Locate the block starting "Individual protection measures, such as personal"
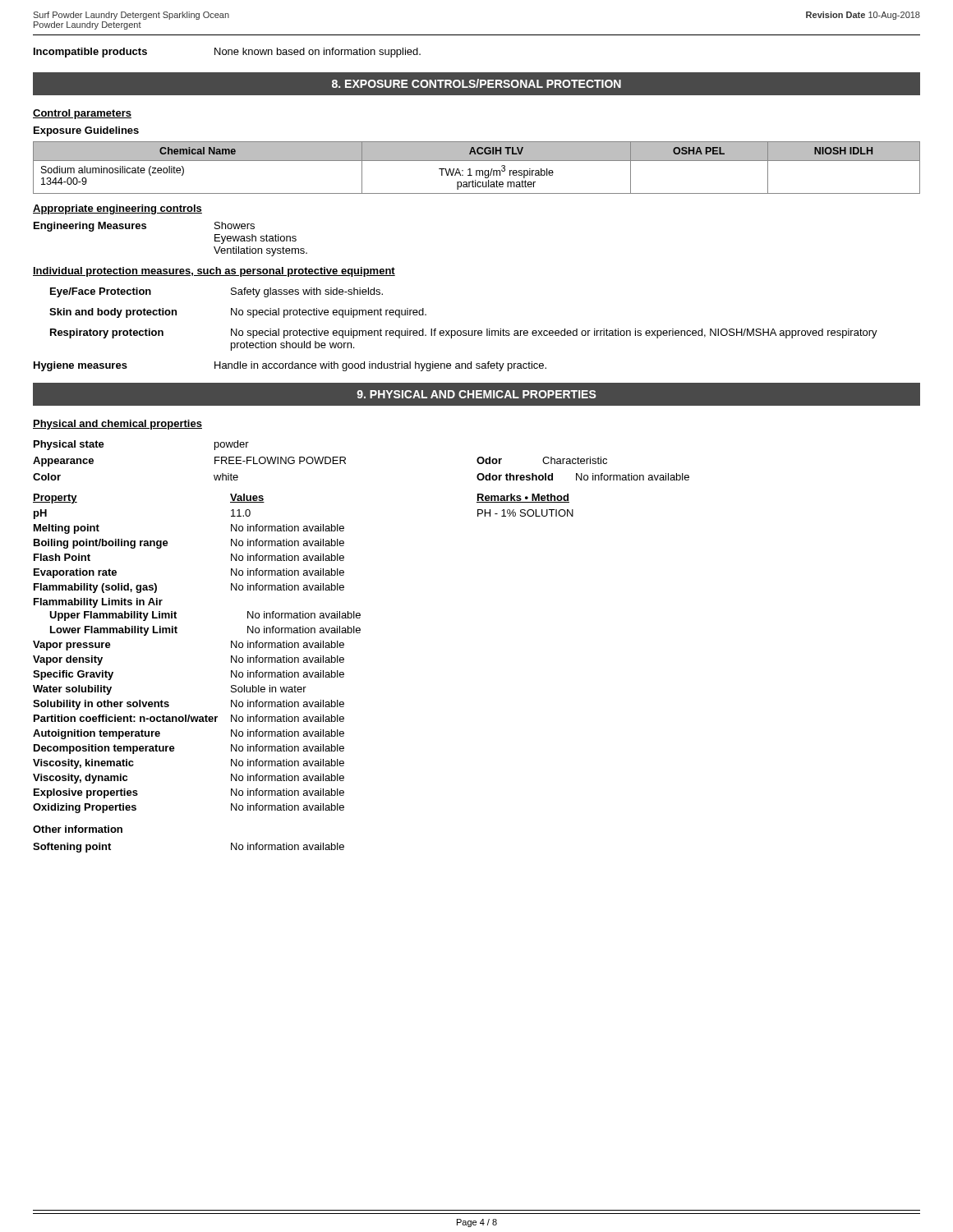This screenshot has width=953, height=1232. [214, 271]
